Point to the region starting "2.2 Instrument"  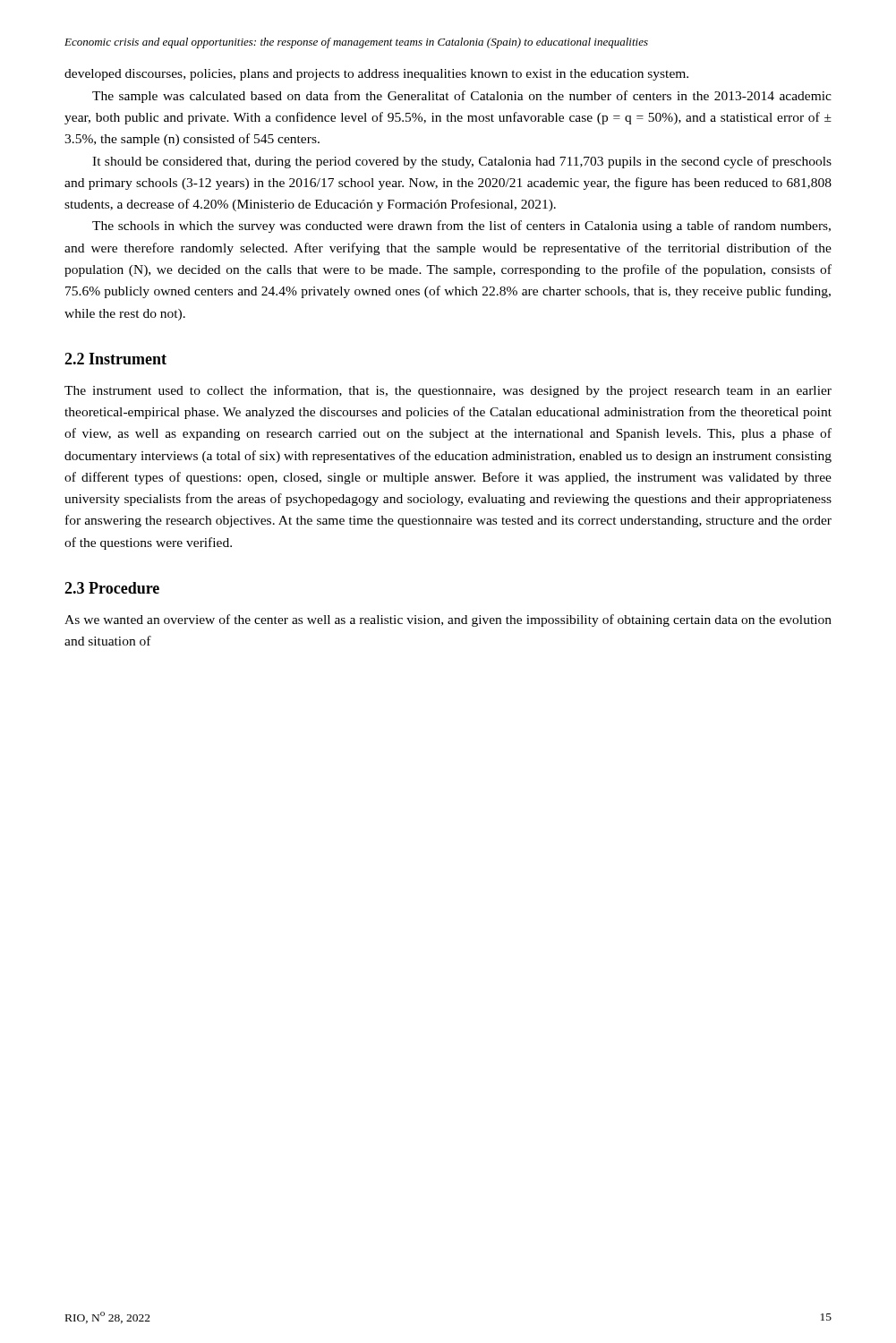pyautogui.click(x=115, y=359)
